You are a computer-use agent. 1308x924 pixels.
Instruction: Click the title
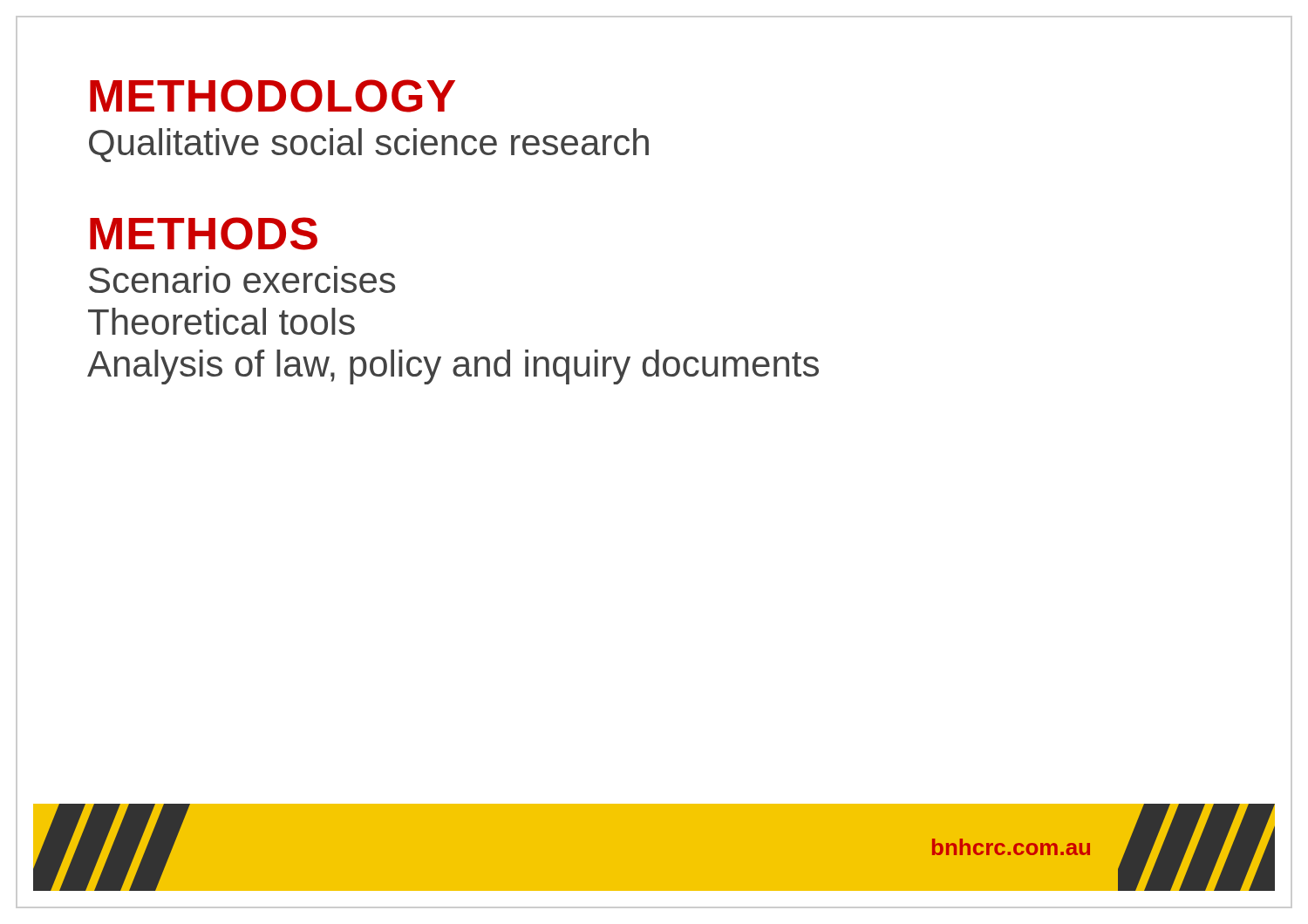pyautogui.click(x=272, y=96)
